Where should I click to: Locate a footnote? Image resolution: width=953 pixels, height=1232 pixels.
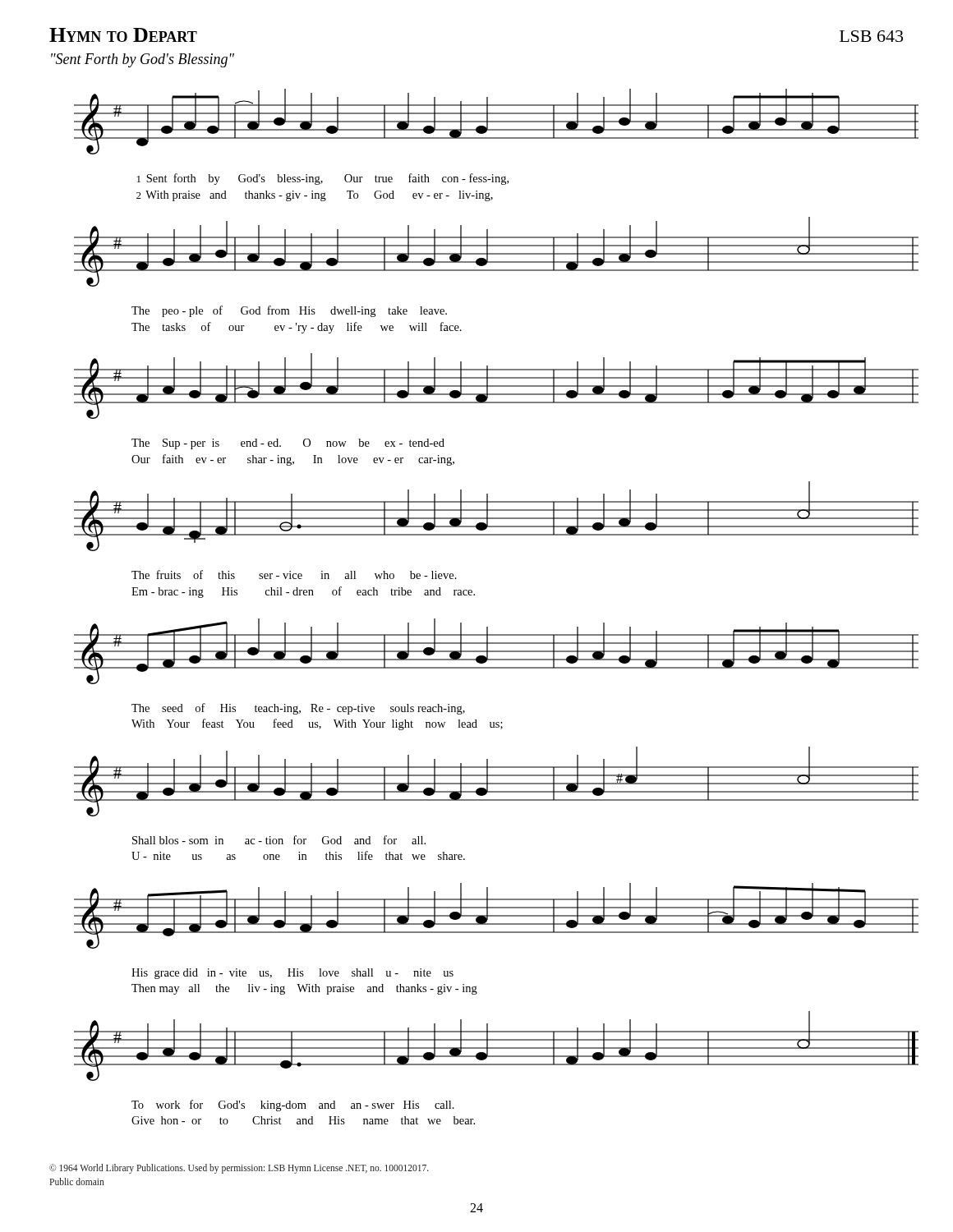point(239,1175)
